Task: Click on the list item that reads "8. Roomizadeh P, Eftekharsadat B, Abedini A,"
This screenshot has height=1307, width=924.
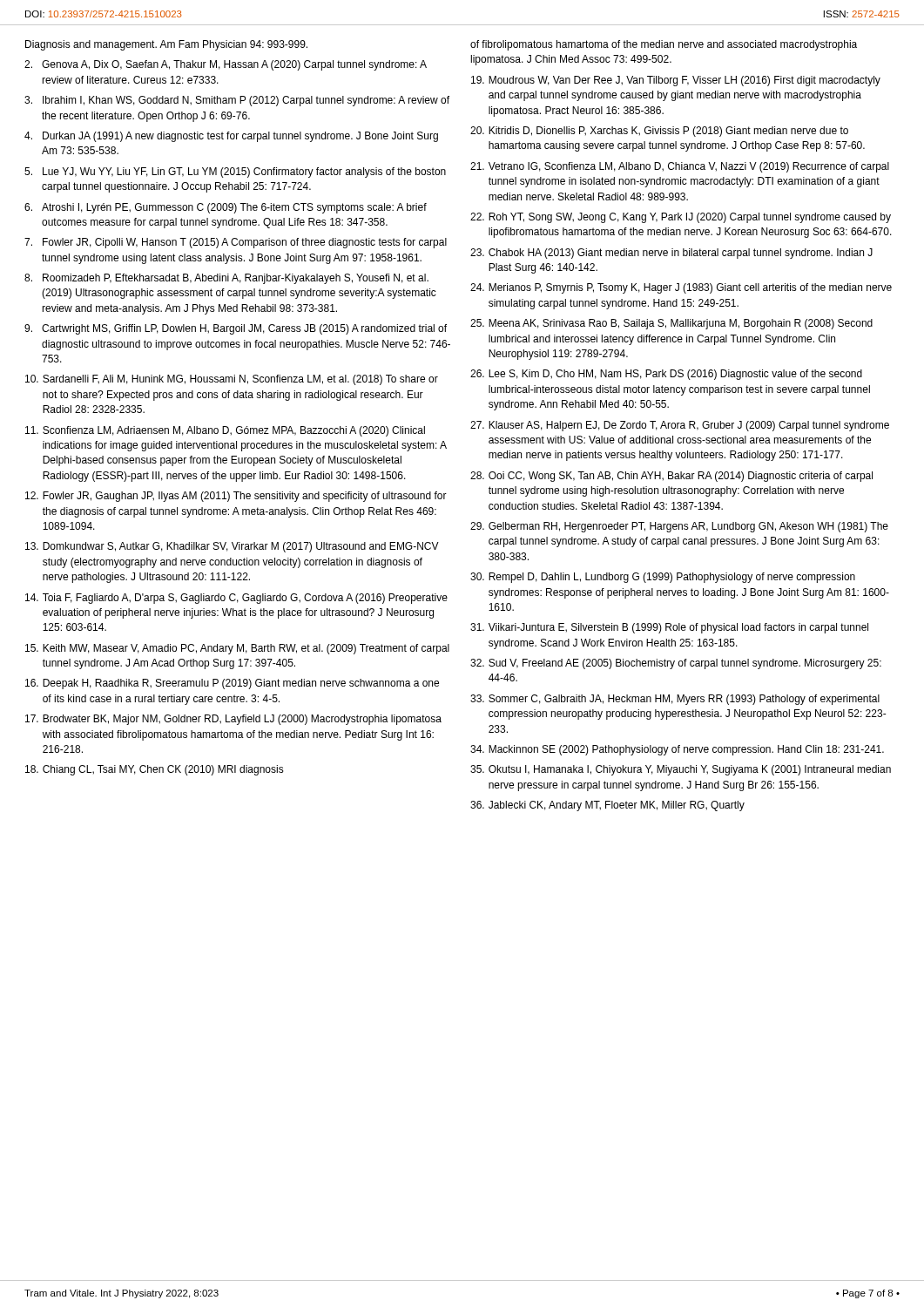Action: 238,294
